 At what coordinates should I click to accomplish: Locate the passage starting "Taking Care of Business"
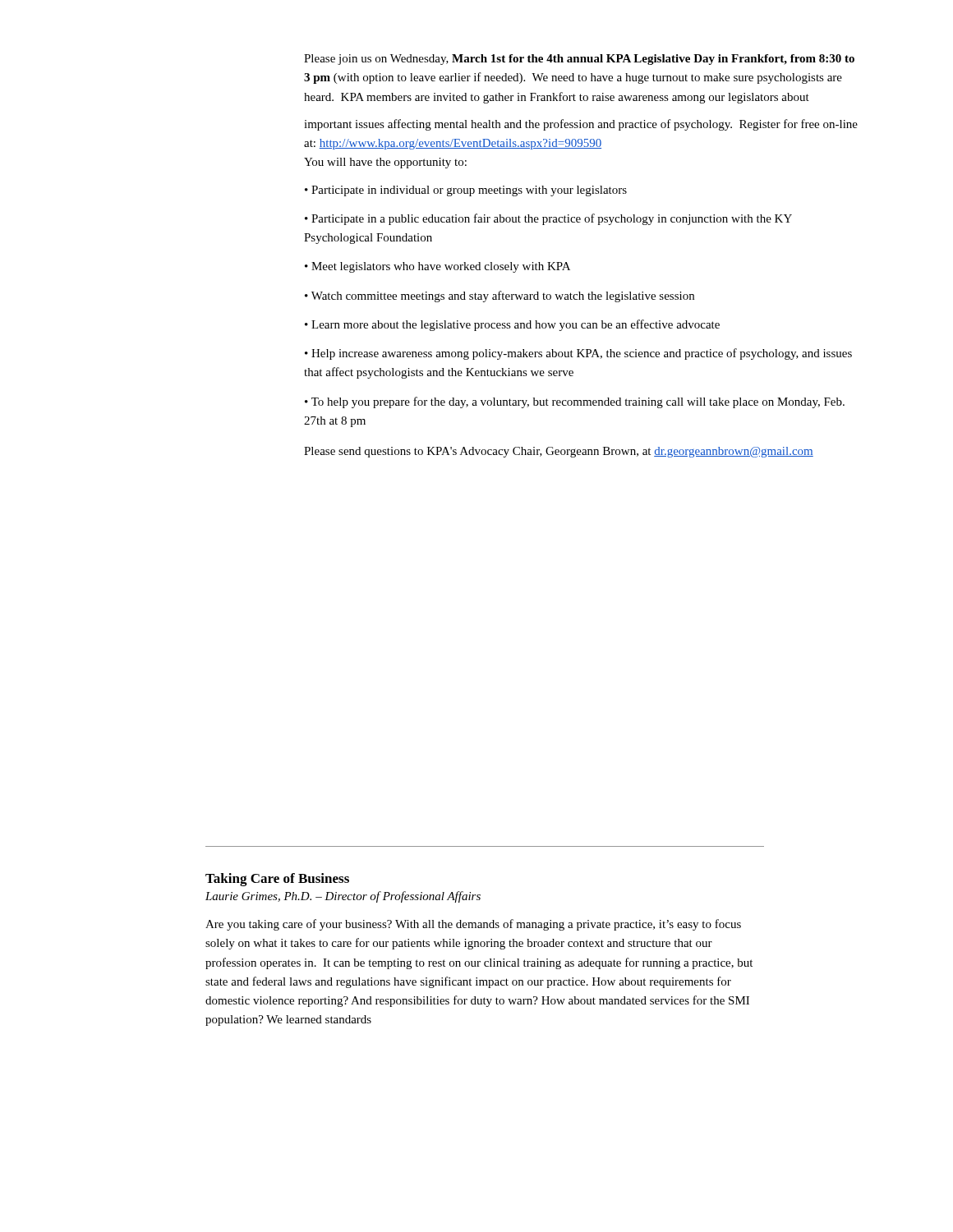point(277,878)
